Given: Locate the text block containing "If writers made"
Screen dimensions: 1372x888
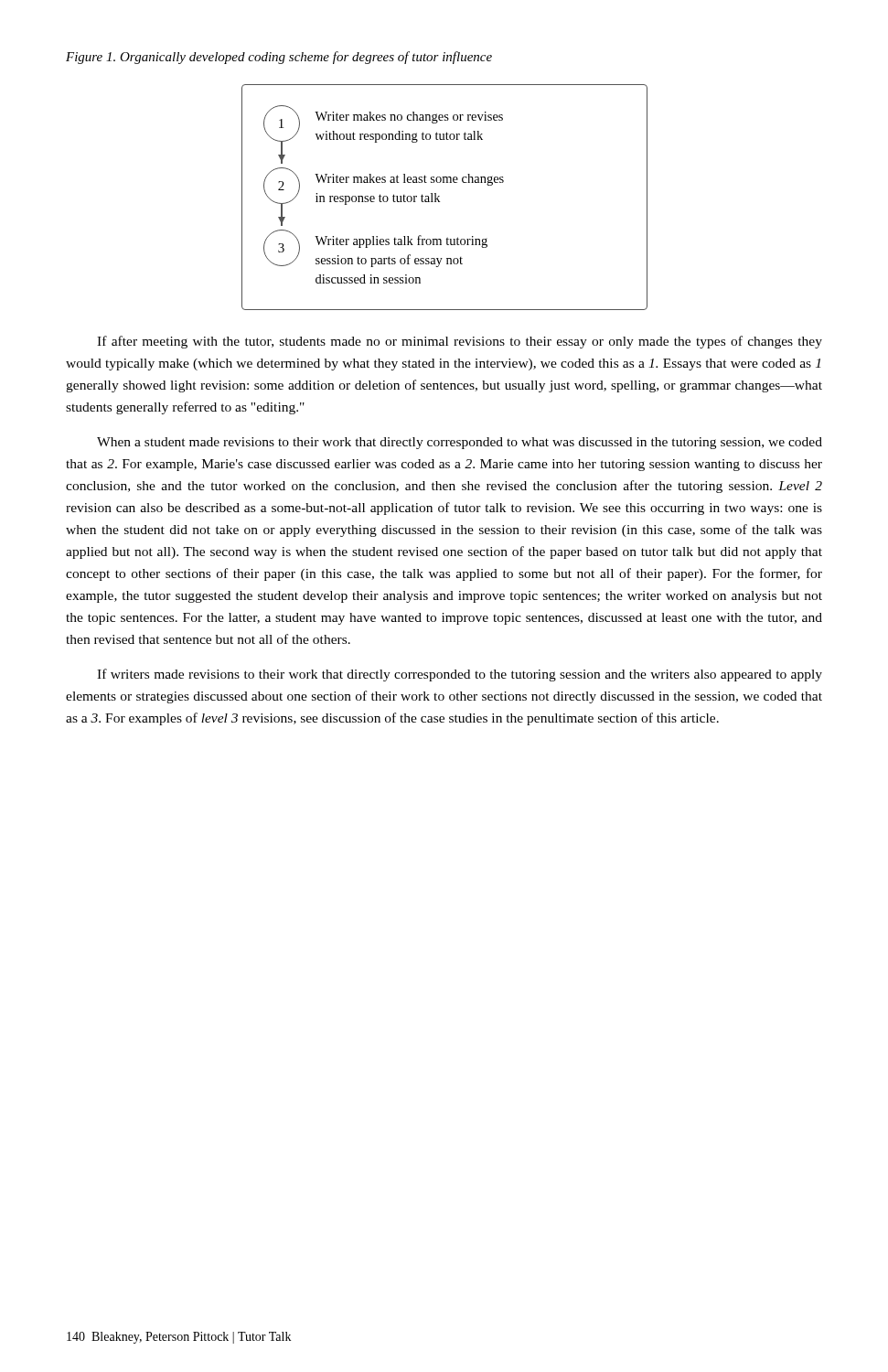Looking at the screenshot, I should 444,696.
